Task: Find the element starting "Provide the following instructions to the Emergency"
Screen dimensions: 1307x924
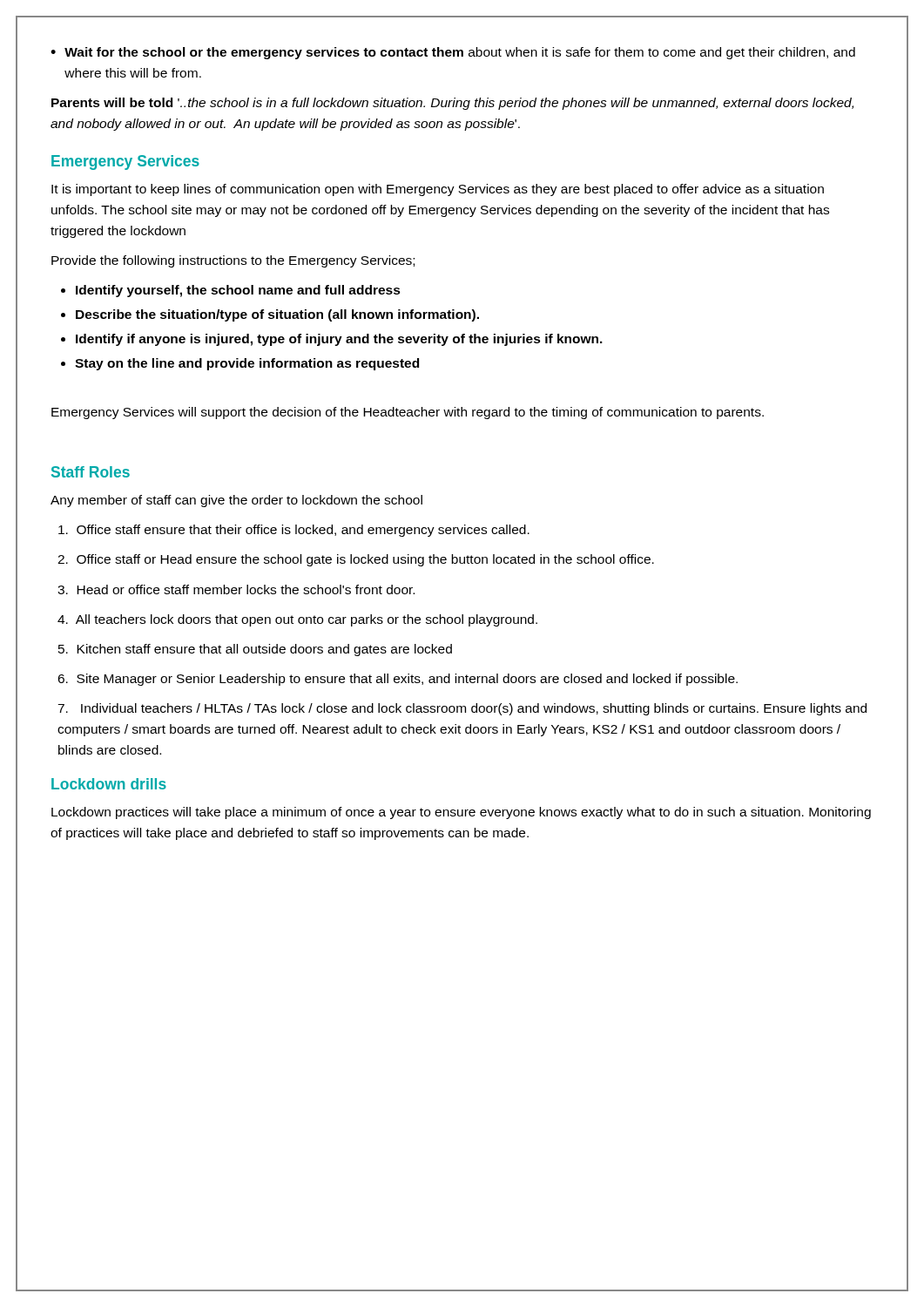Action: pos(233,260)
